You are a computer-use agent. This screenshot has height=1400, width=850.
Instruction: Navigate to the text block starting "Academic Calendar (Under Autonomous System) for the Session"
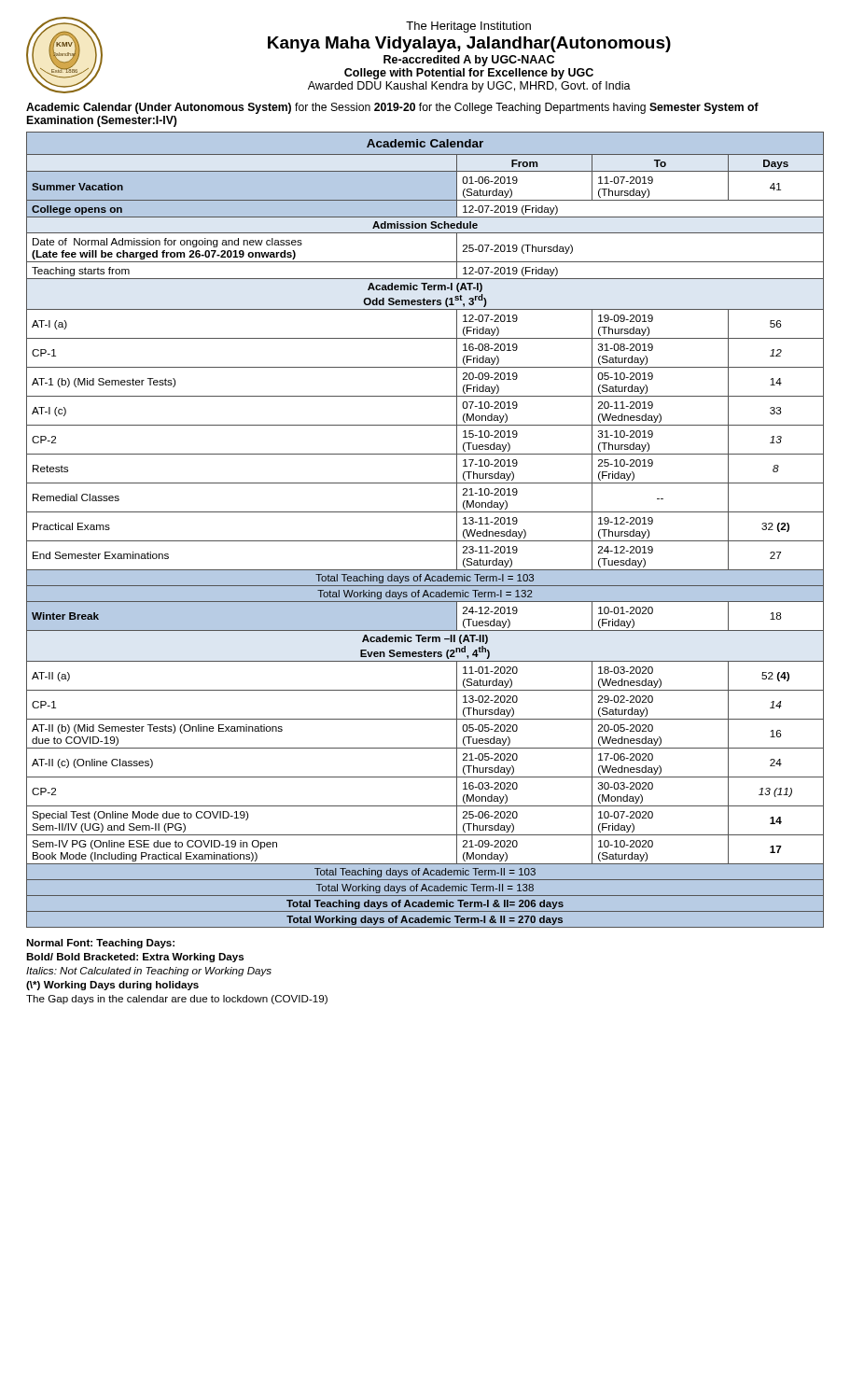click(x=392, y=114)
